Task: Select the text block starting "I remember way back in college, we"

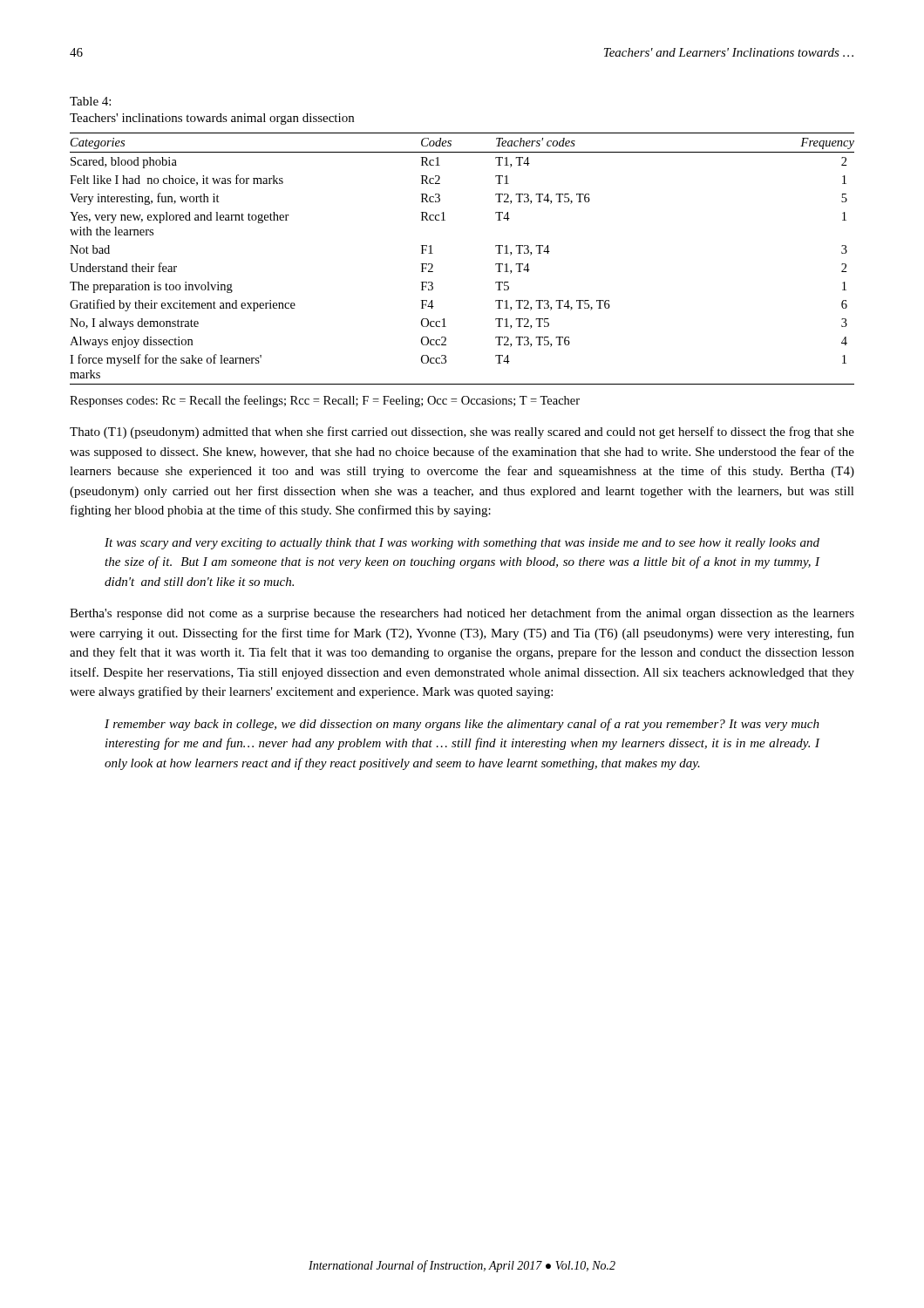Action: 462,743
